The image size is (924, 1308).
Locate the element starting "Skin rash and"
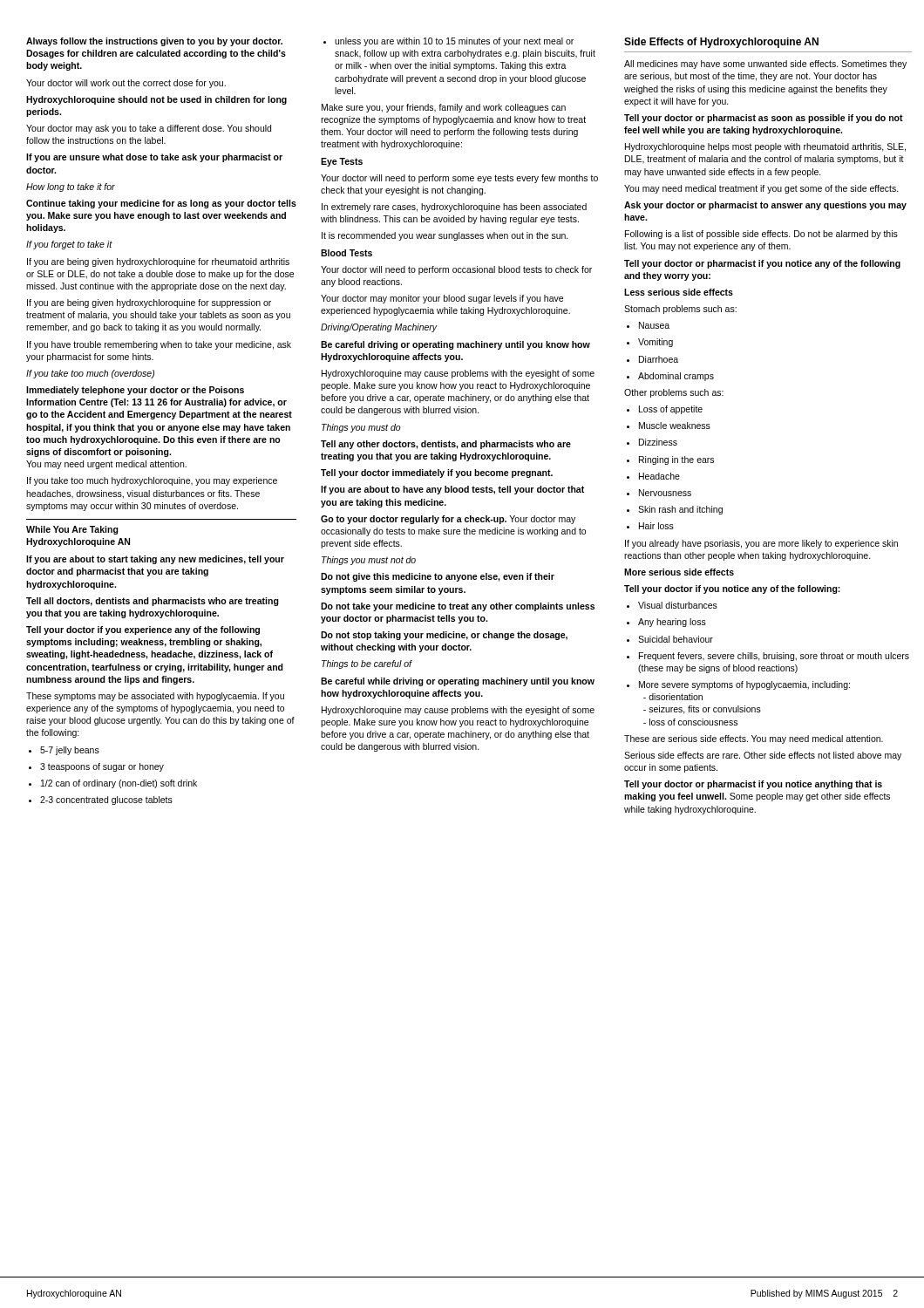pyautogui.click(x=675, y=510)
